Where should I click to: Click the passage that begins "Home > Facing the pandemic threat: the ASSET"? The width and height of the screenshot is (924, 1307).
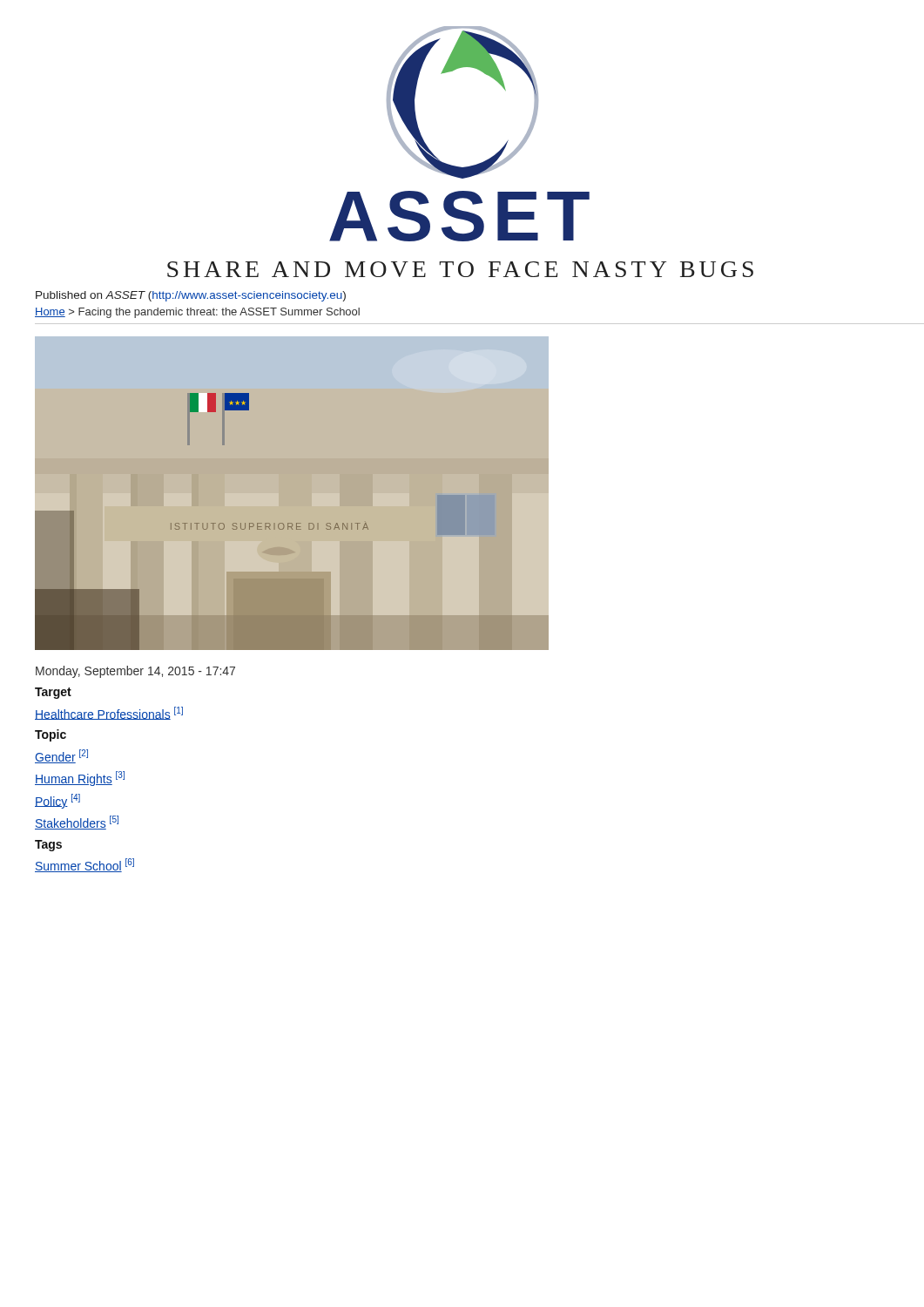coord(198,311)
